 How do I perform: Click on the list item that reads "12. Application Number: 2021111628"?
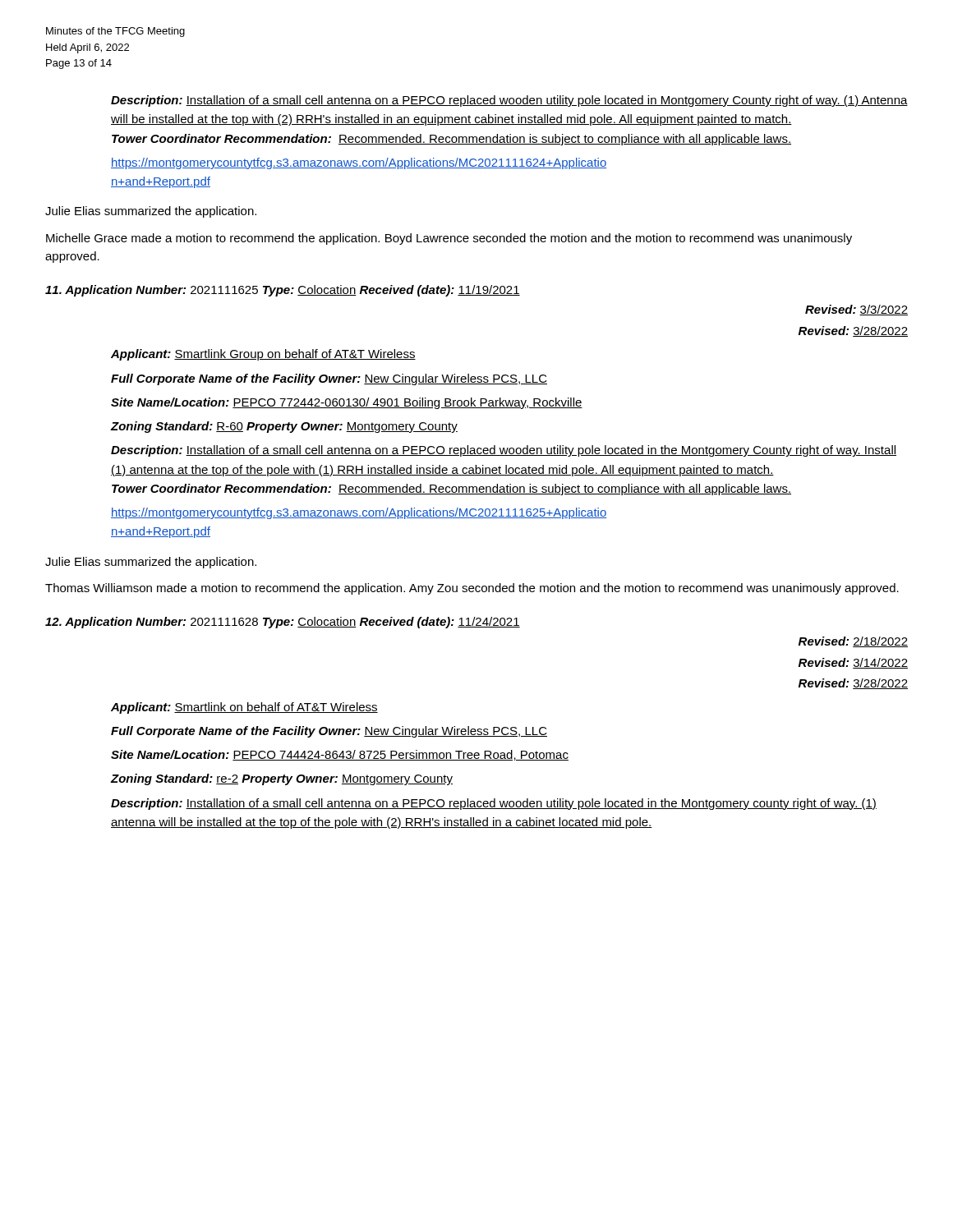coord(283,623)
